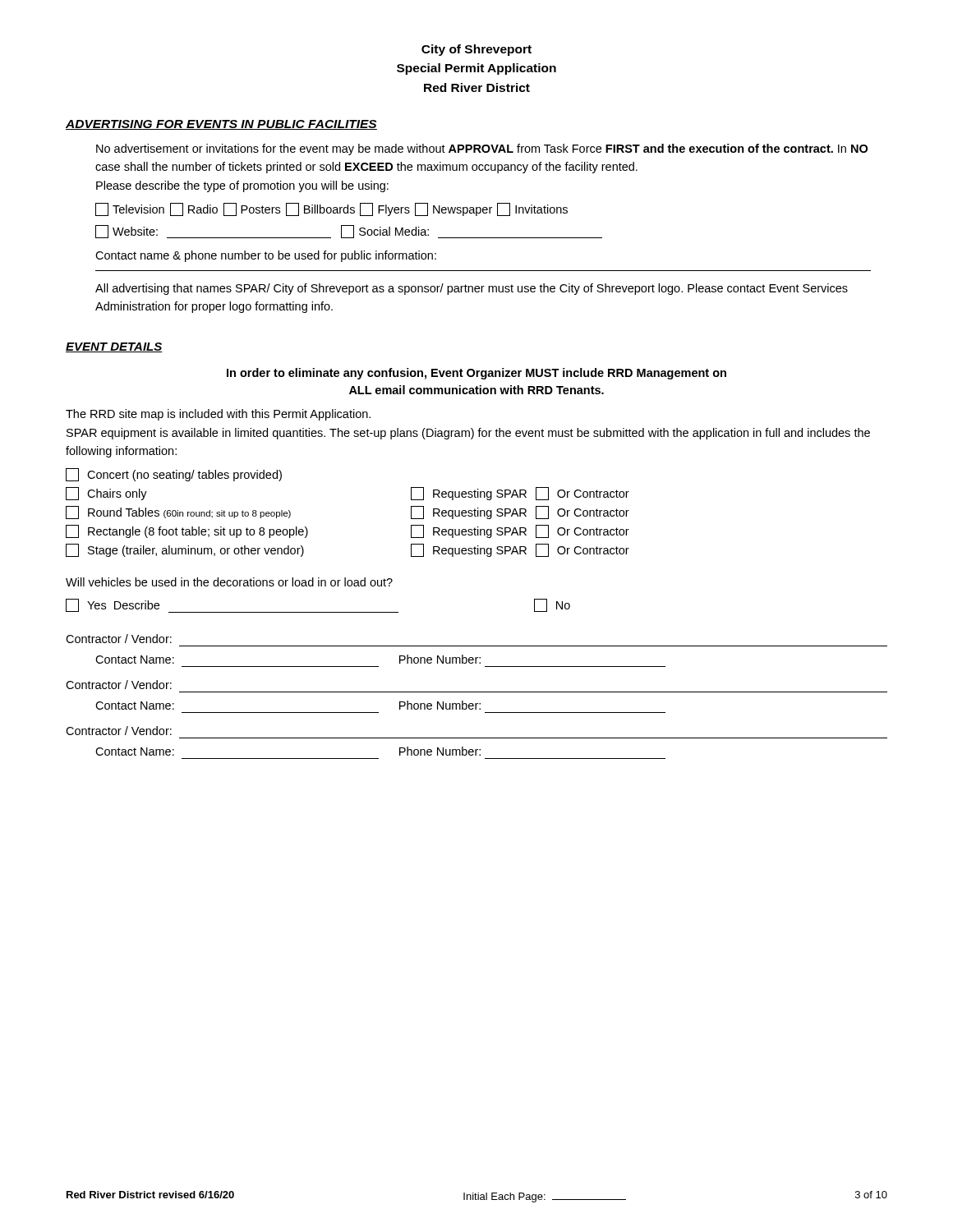Select the element starting "Concert (no seating/ tables provided)"
The height and width of the screenshot is (1232, 953).
click(238, 475)
